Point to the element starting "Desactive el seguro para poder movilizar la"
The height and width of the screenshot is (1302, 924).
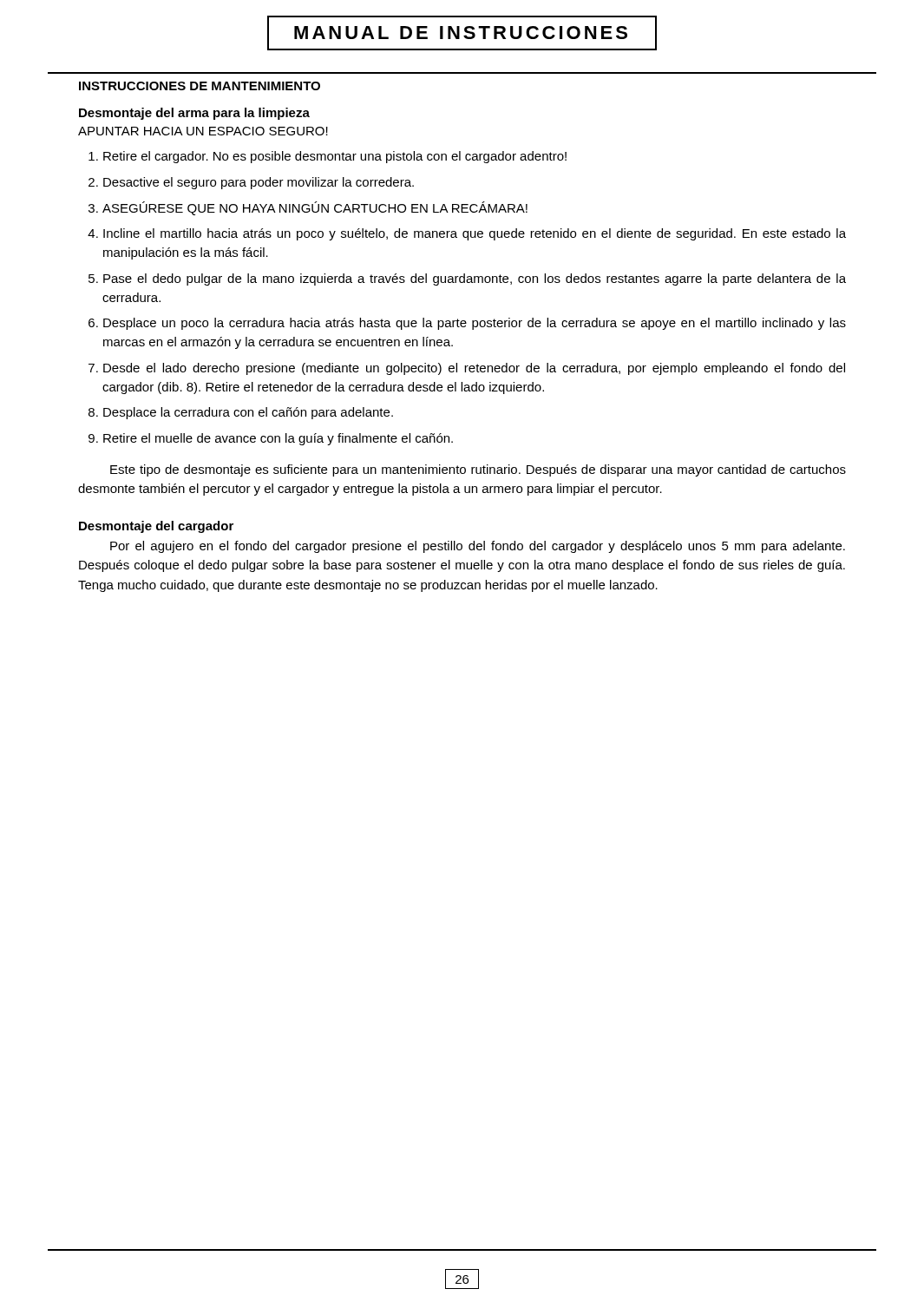coord(259,182)
